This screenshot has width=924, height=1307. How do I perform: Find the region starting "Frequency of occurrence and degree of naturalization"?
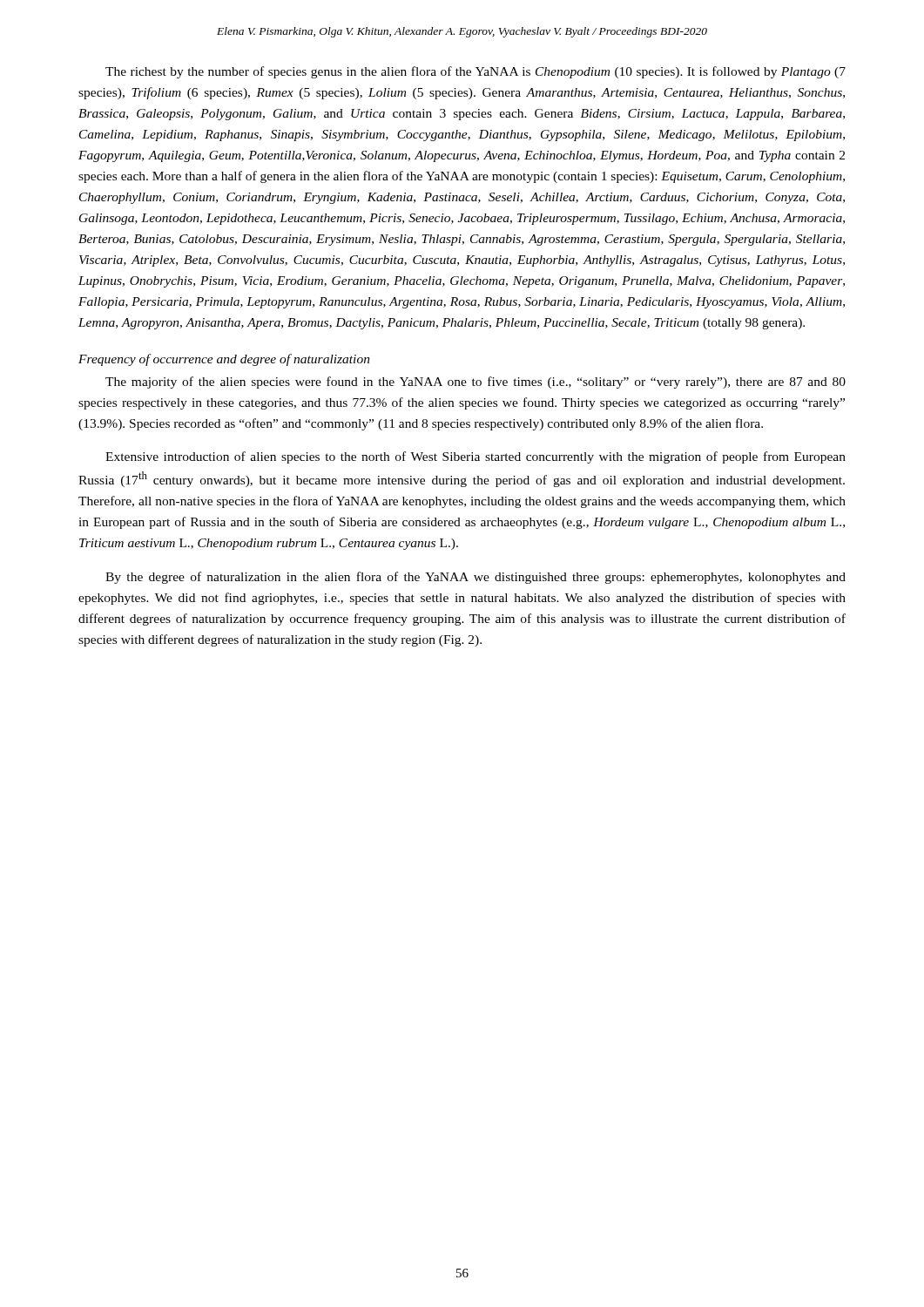point(224,359)
